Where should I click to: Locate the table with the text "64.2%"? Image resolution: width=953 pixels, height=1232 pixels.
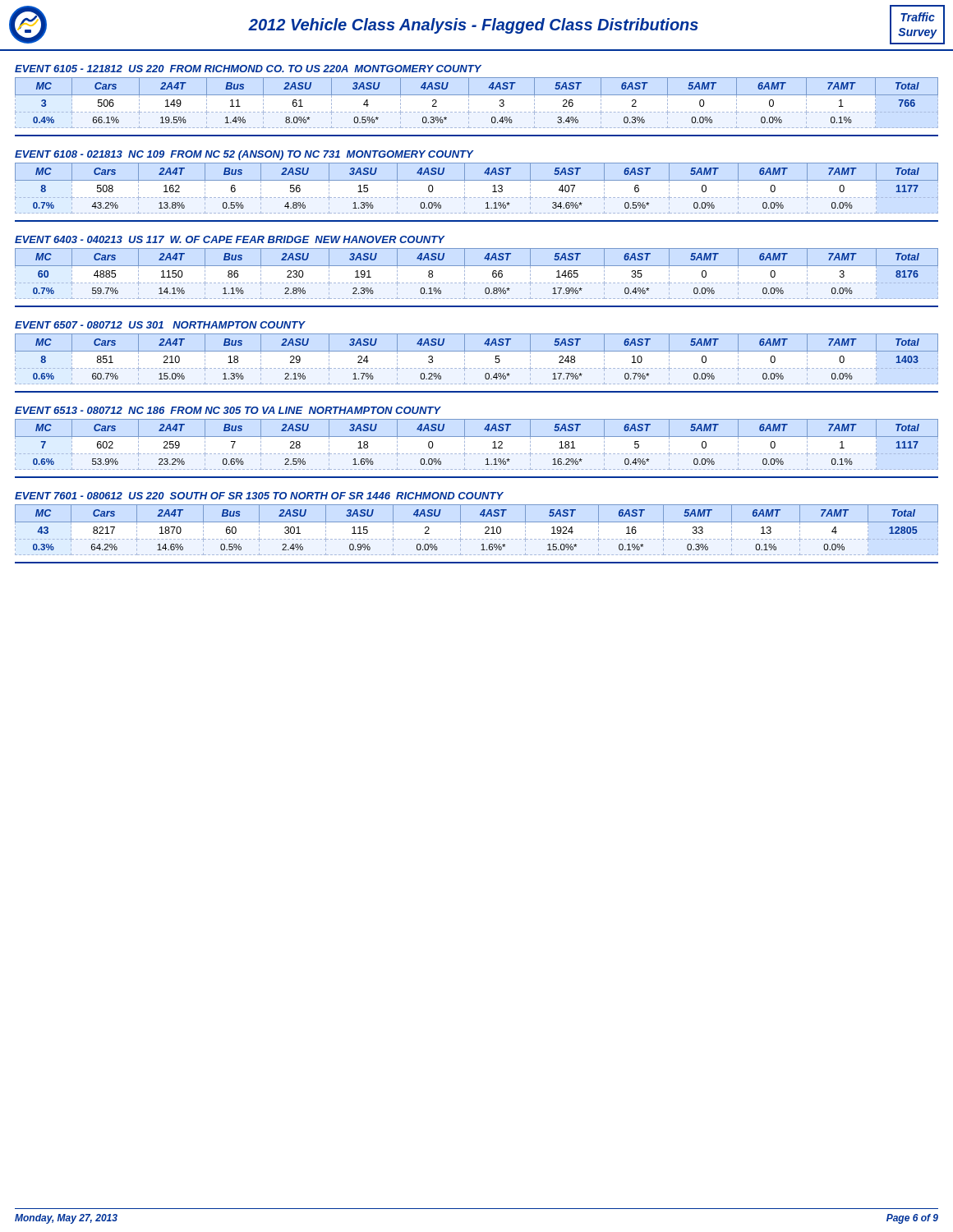click(x=476, y=530)
